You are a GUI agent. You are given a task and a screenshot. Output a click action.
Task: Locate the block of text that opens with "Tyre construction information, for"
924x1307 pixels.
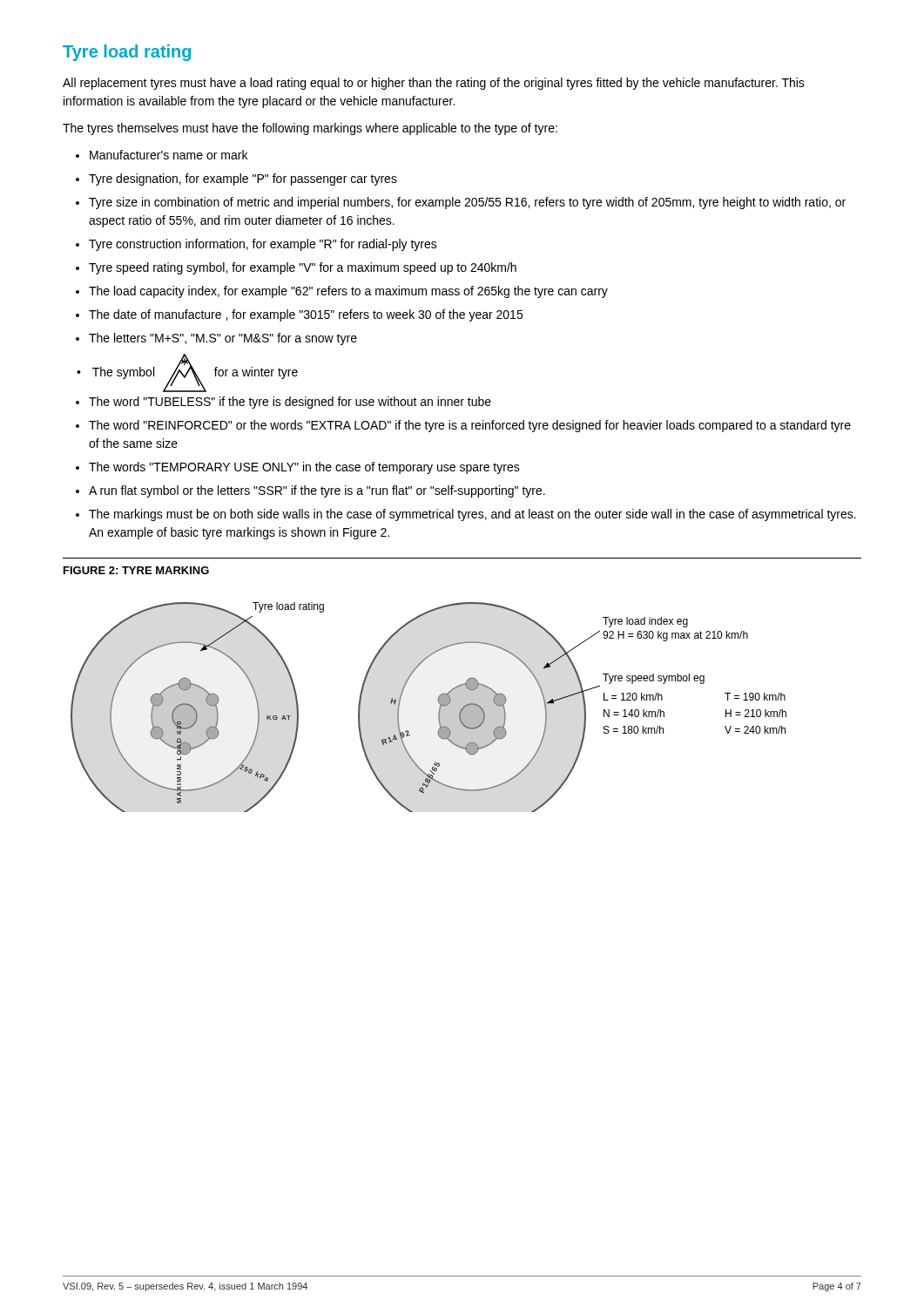click(263, 245)
